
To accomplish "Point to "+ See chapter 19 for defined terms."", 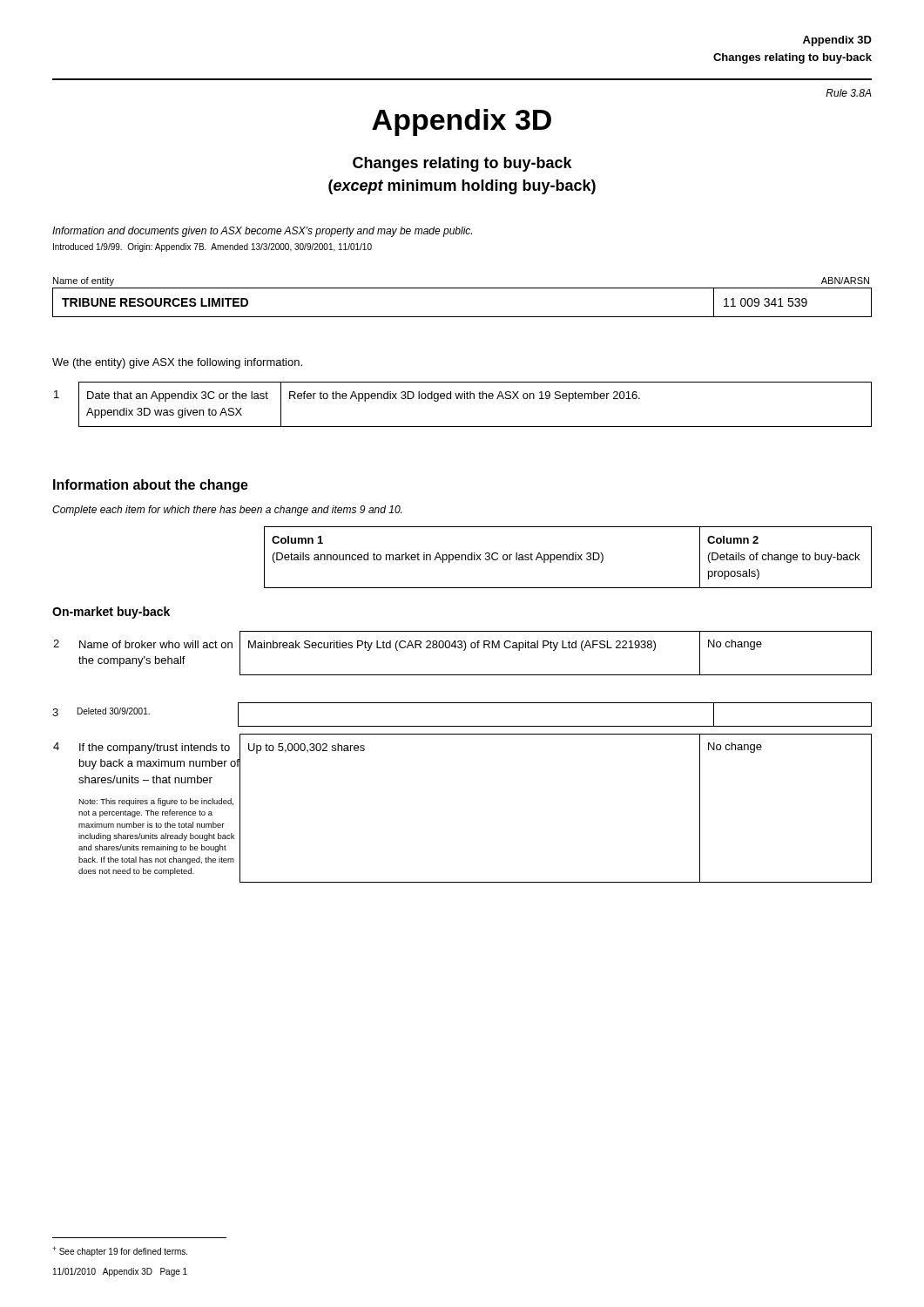I will 120,1251.
